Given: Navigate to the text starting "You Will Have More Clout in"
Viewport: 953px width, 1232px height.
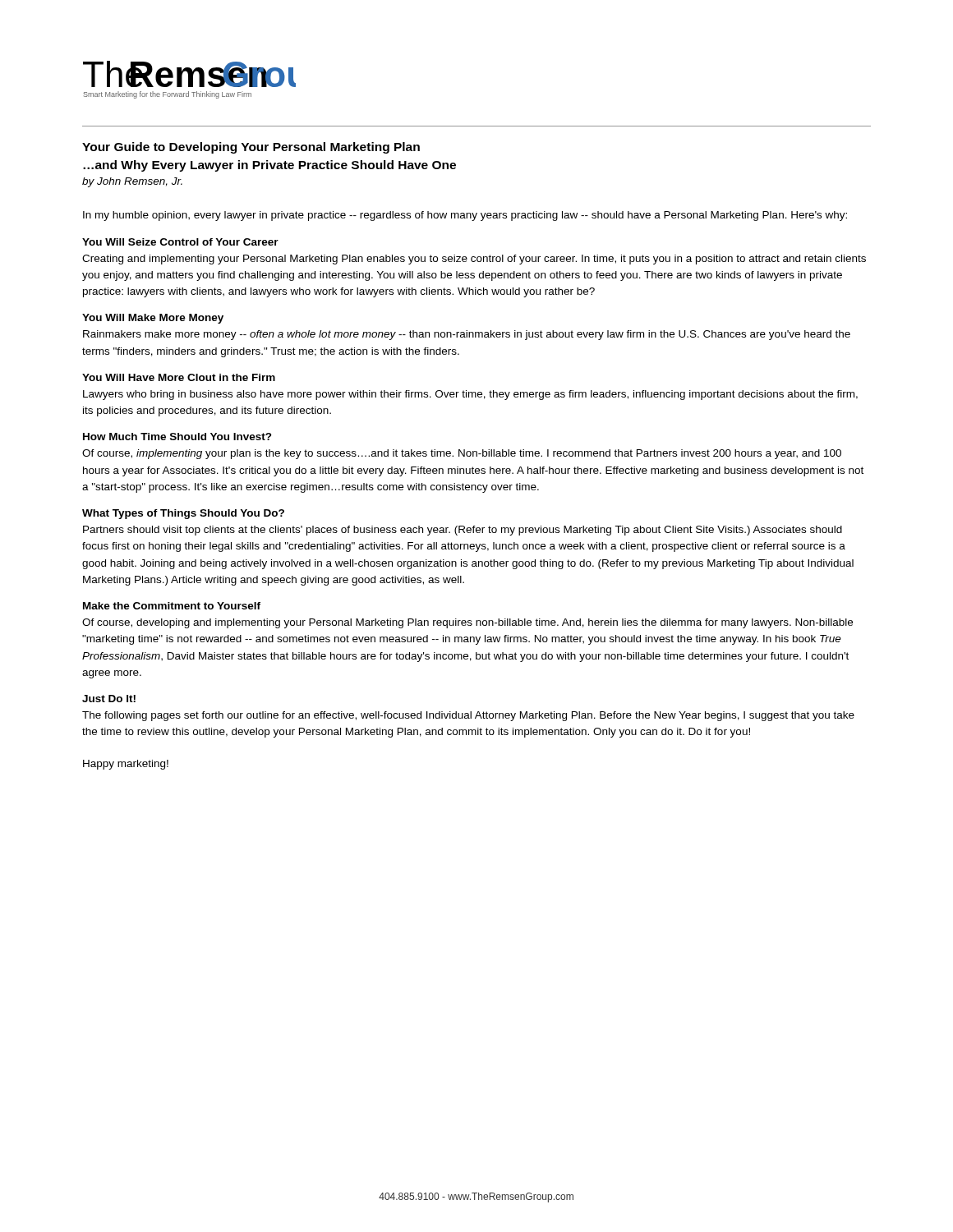Looking at the screenshot, I should point(179,377).
